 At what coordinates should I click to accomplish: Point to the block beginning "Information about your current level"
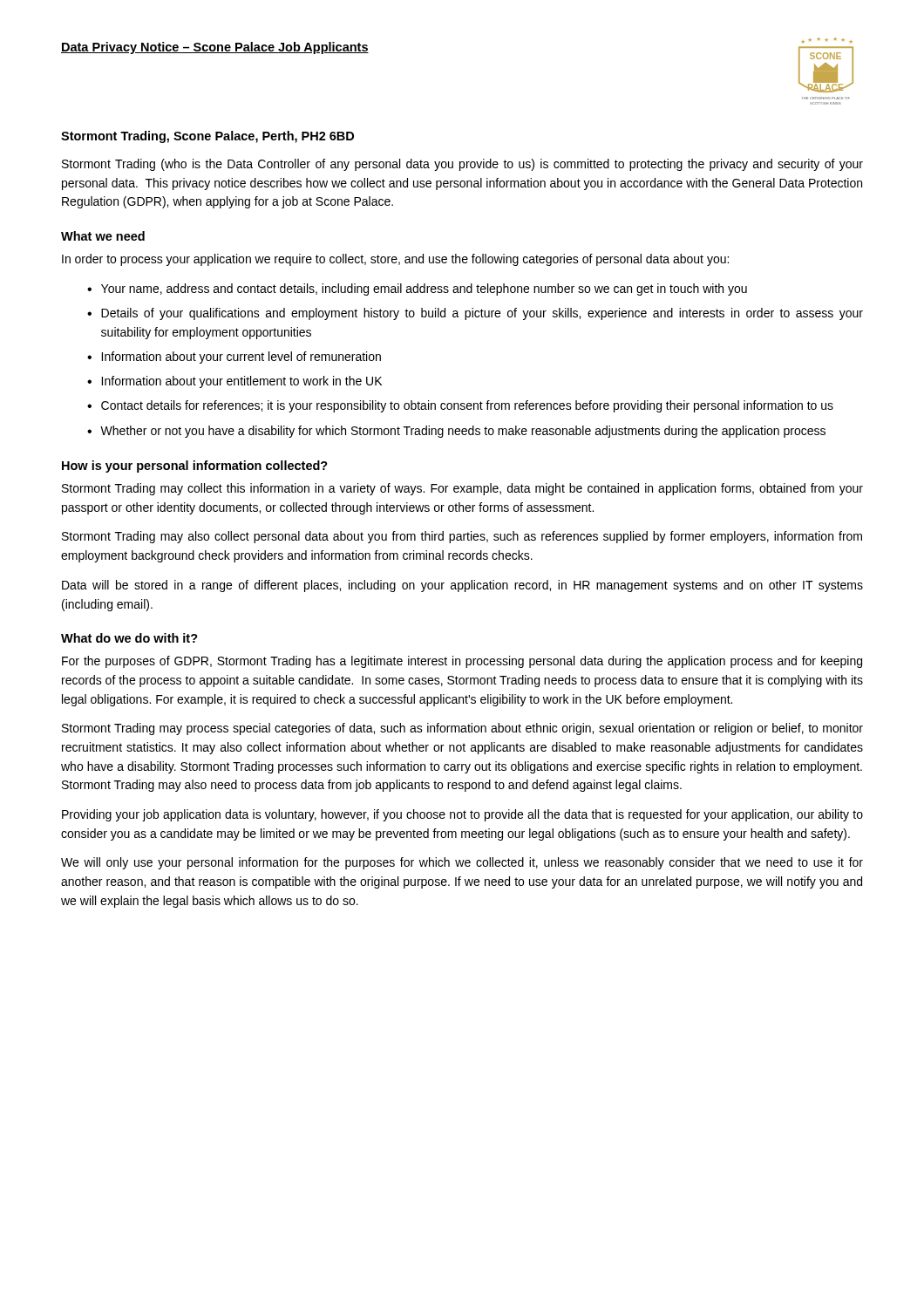click(x=241, y=358)
